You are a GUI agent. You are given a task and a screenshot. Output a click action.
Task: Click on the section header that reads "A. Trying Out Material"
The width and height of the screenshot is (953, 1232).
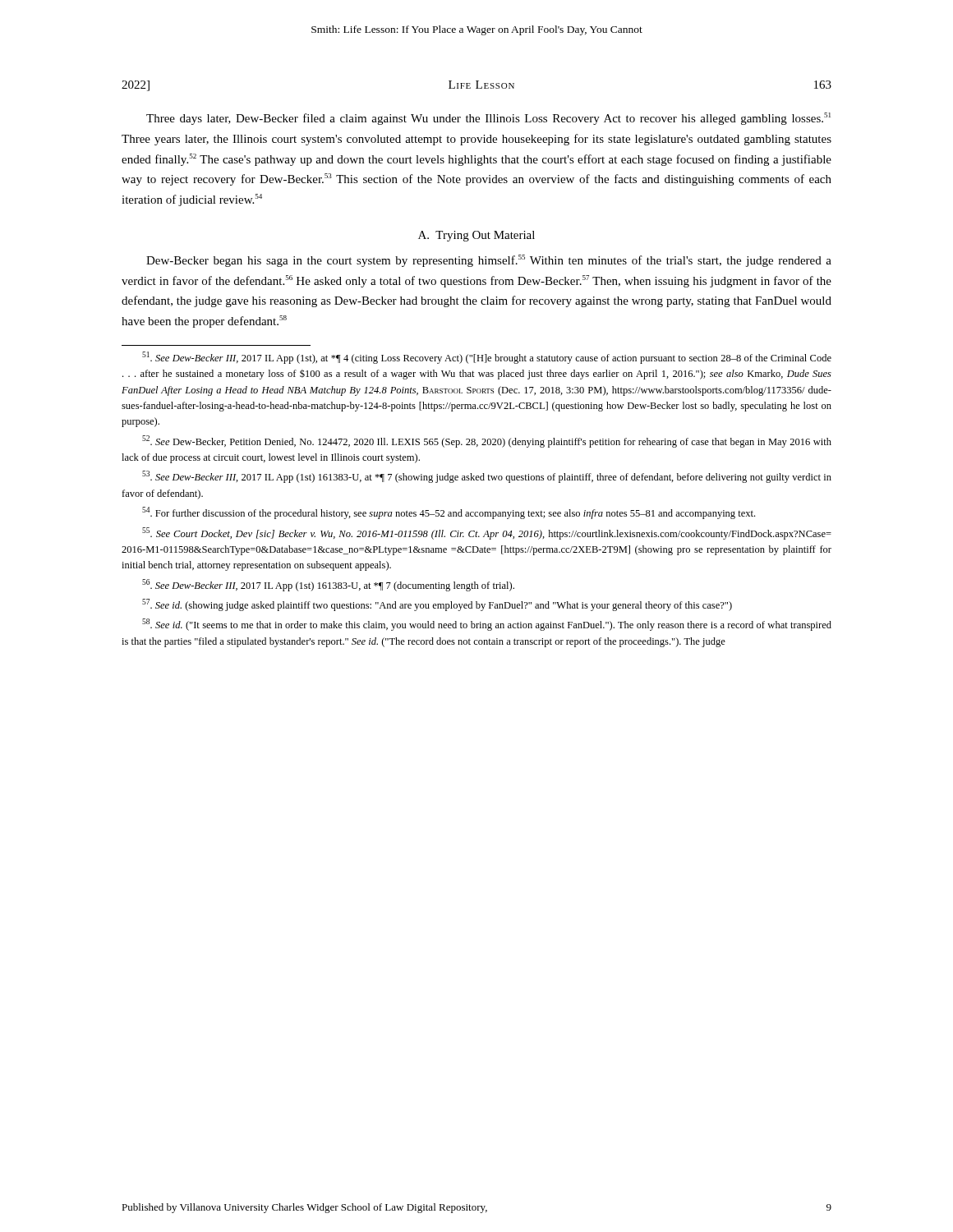tap(476, 235)
